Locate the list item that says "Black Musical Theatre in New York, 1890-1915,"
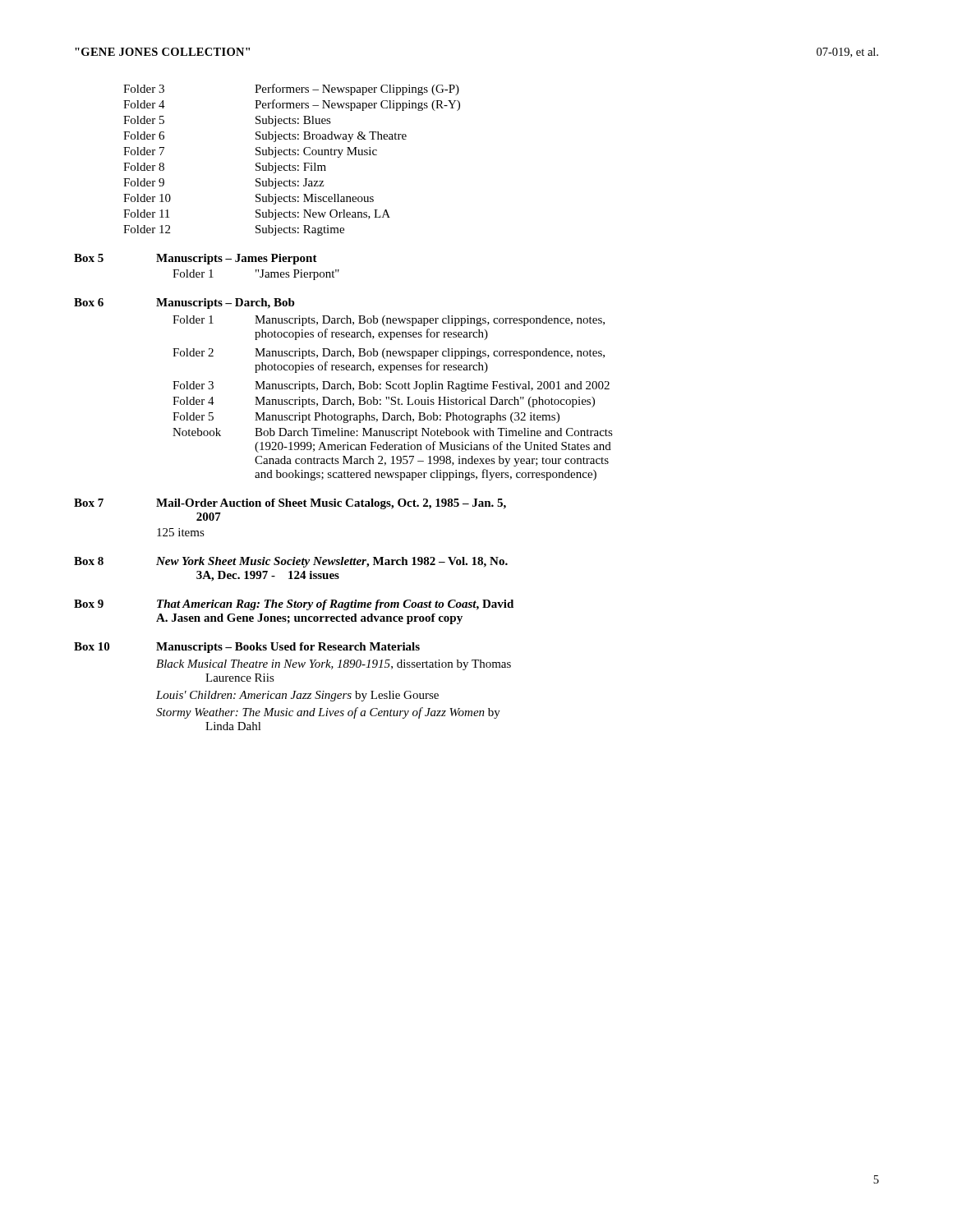Viewport: 953px width, 1232px height. click(334, 671)
